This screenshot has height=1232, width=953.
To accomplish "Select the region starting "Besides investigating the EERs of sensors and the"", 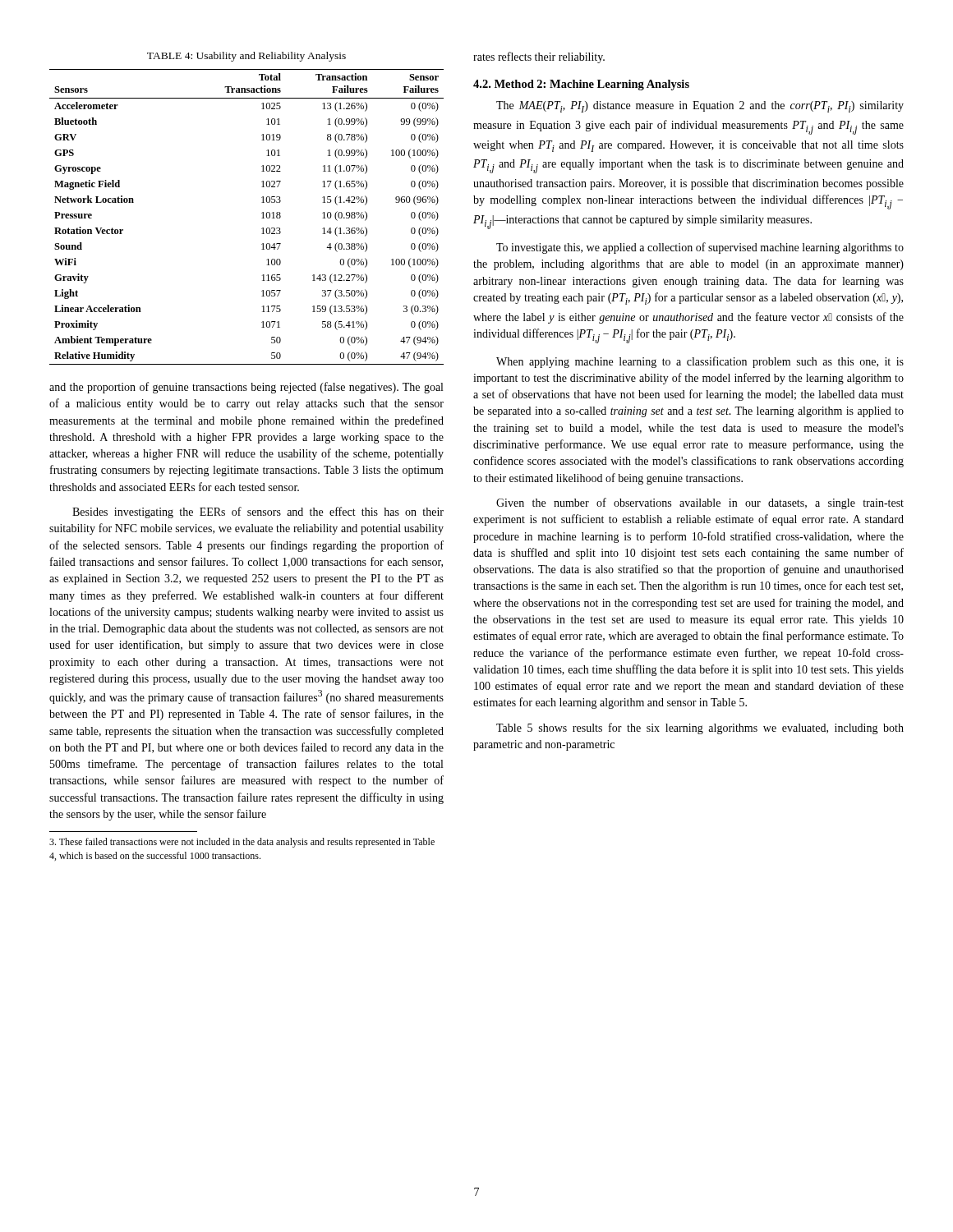I will (246, 663).
